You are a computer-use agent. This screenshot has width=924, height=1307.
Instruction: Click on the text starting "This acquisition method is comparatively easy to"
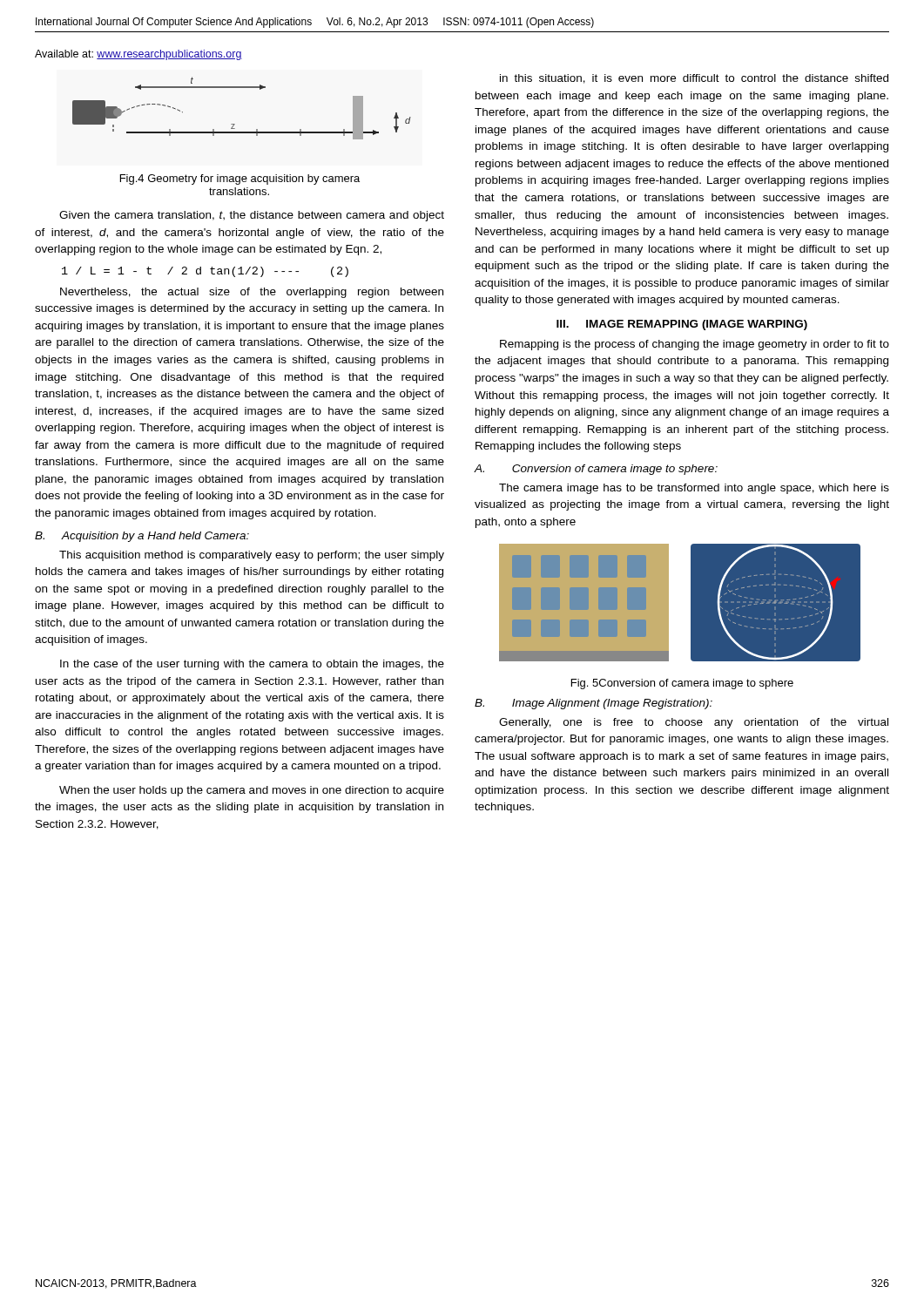[x=240, y=597]
